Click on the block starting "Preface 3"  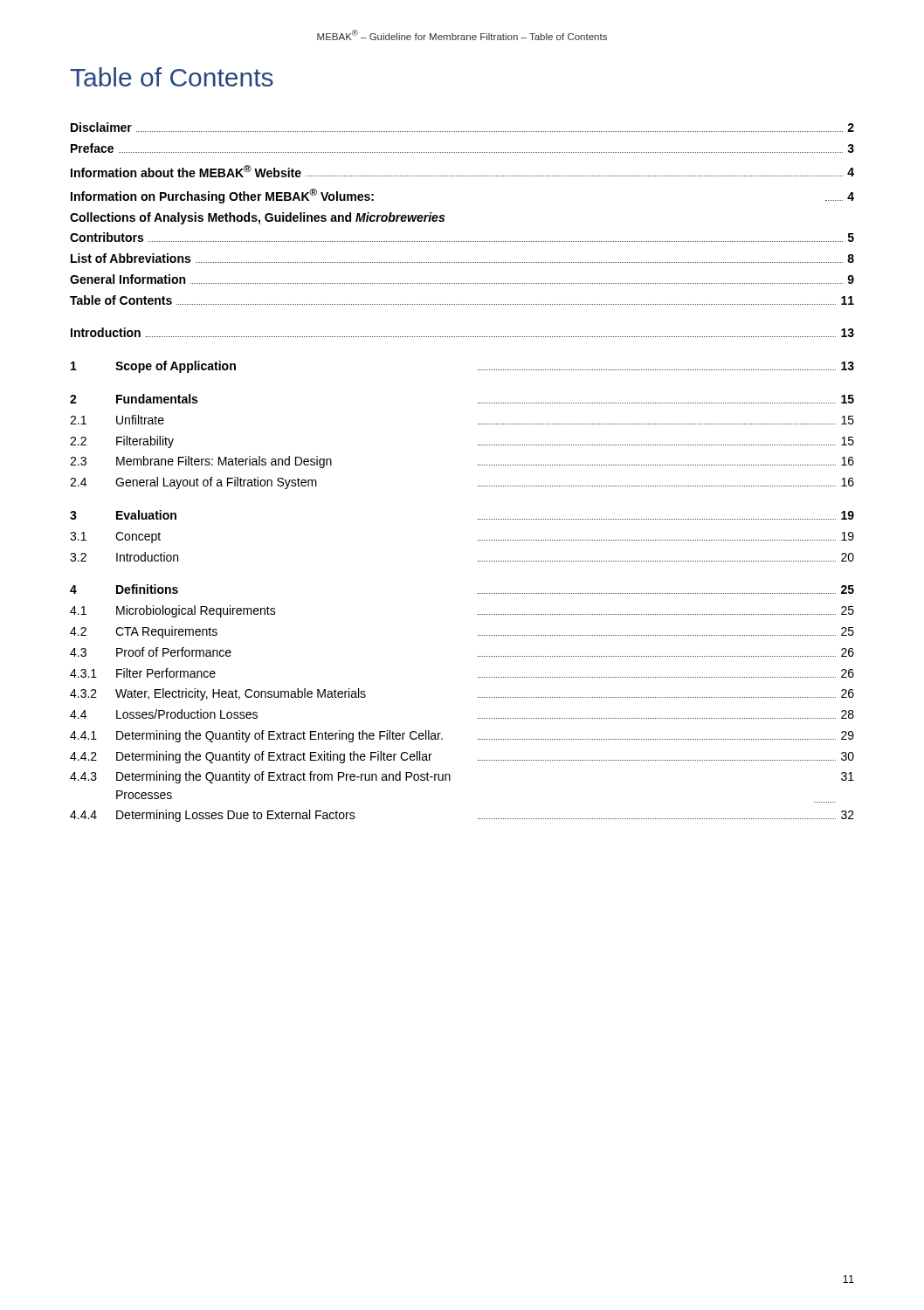point(462,149)
